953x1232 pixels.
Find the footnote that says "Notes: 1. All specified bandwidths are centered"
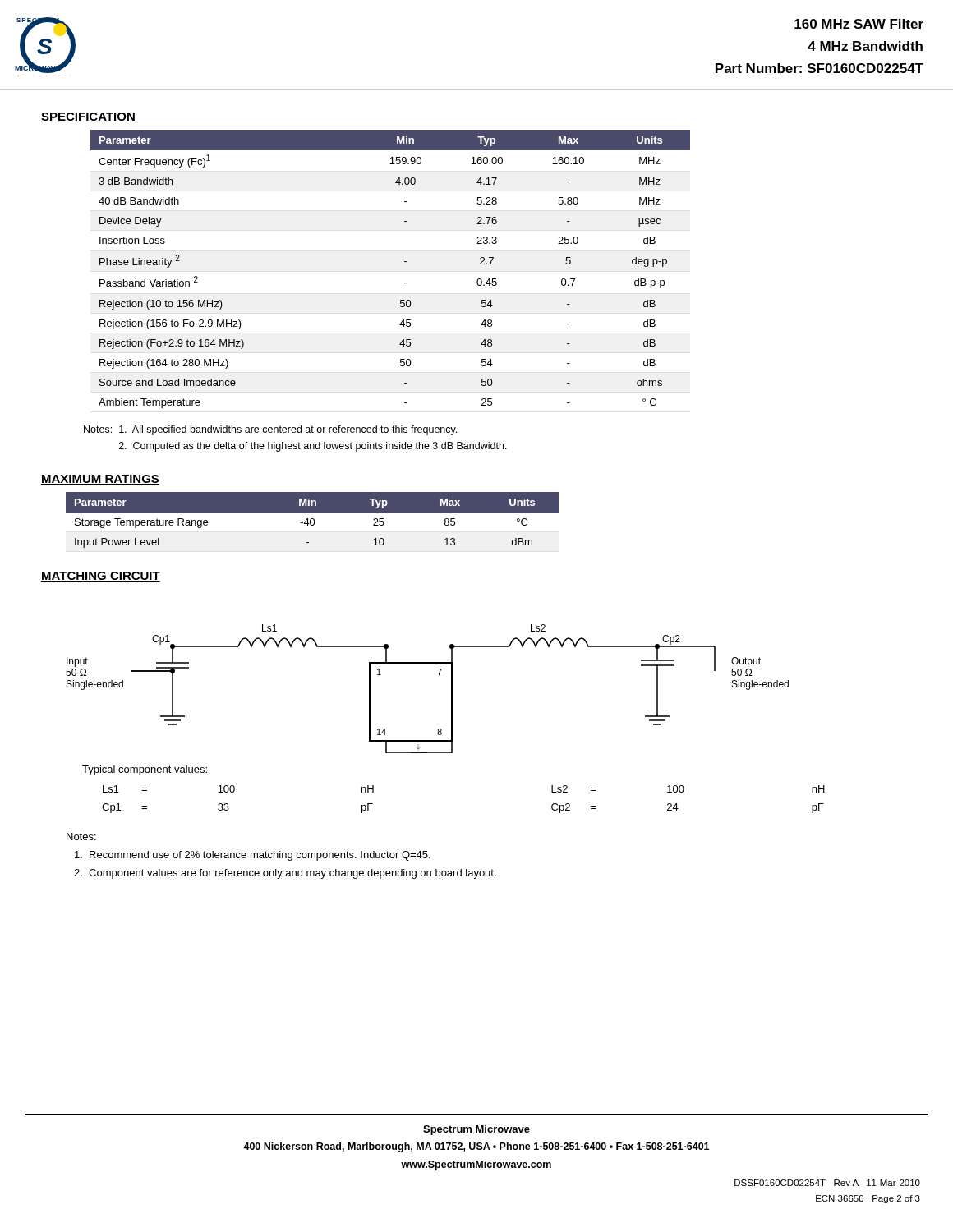pos(295,437)
